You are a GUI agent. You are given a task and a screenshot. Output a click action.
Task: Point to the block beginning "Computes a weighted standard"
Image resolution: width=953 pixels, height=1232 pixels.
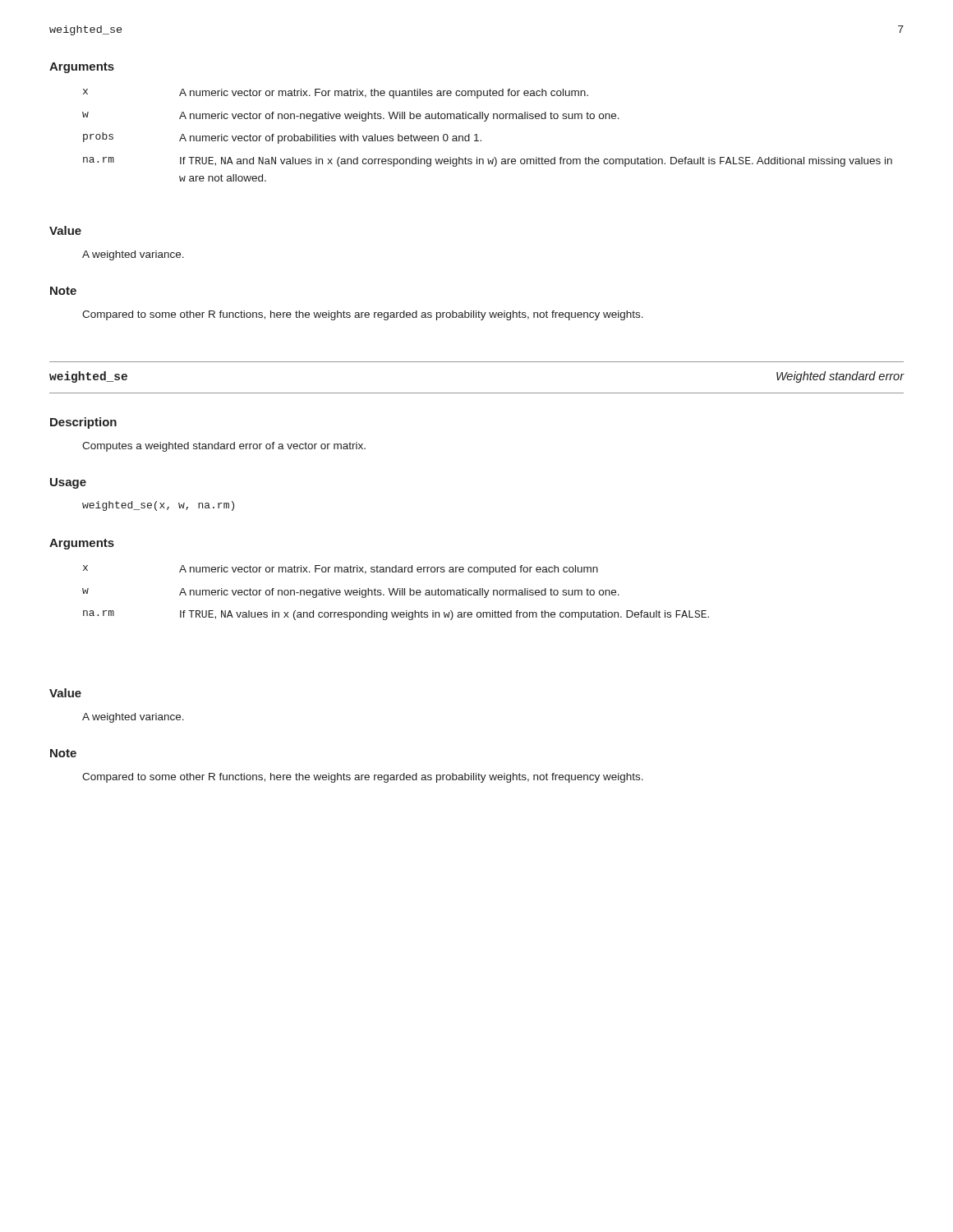[x=224, y=446]
